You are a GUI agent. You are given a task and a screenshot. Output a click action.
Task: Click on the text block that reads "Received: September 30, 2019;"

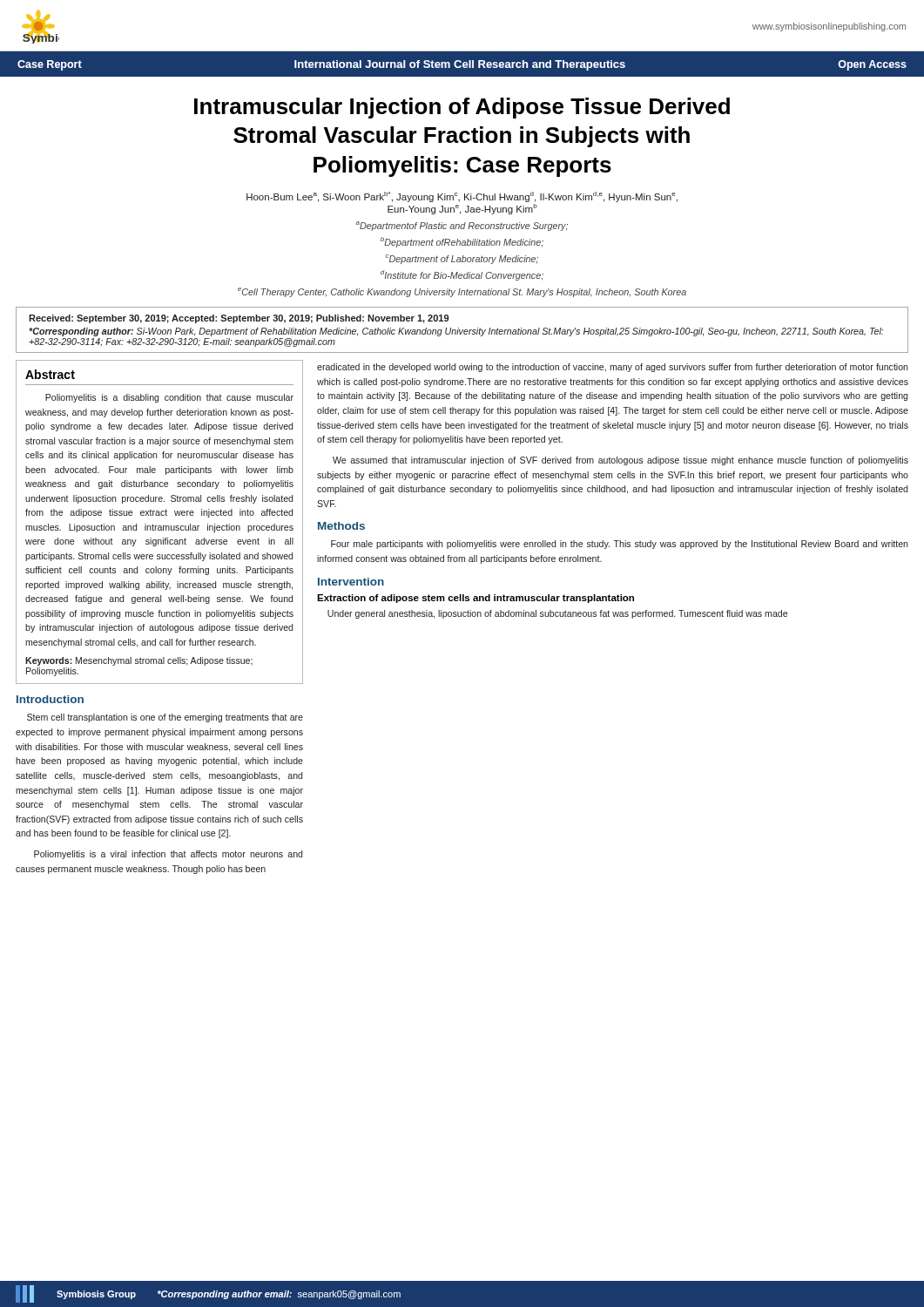pyautogui.click(x=239, y=318)
